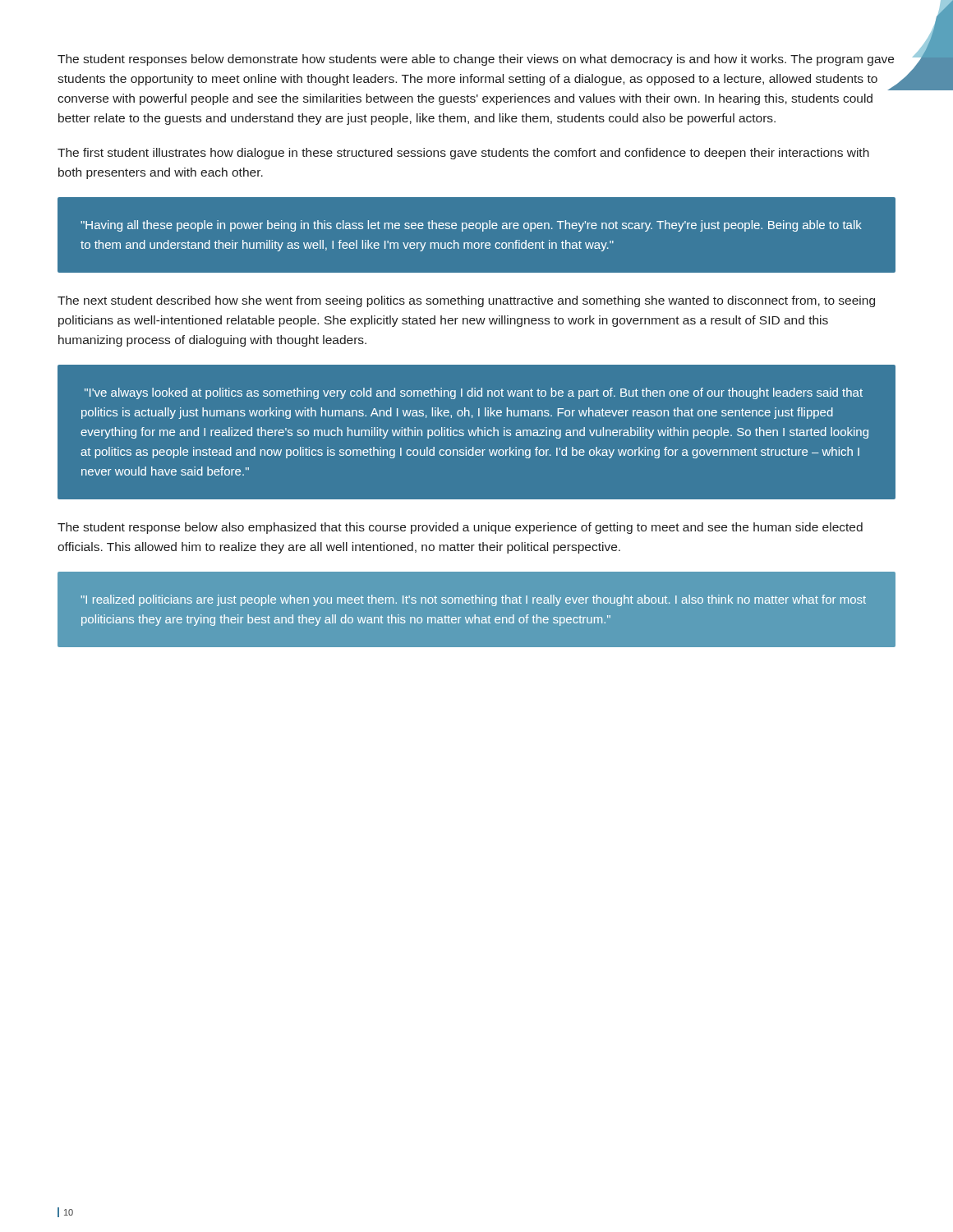Click on the passage starting "The student responses below demonstrate how students were"

476,88
